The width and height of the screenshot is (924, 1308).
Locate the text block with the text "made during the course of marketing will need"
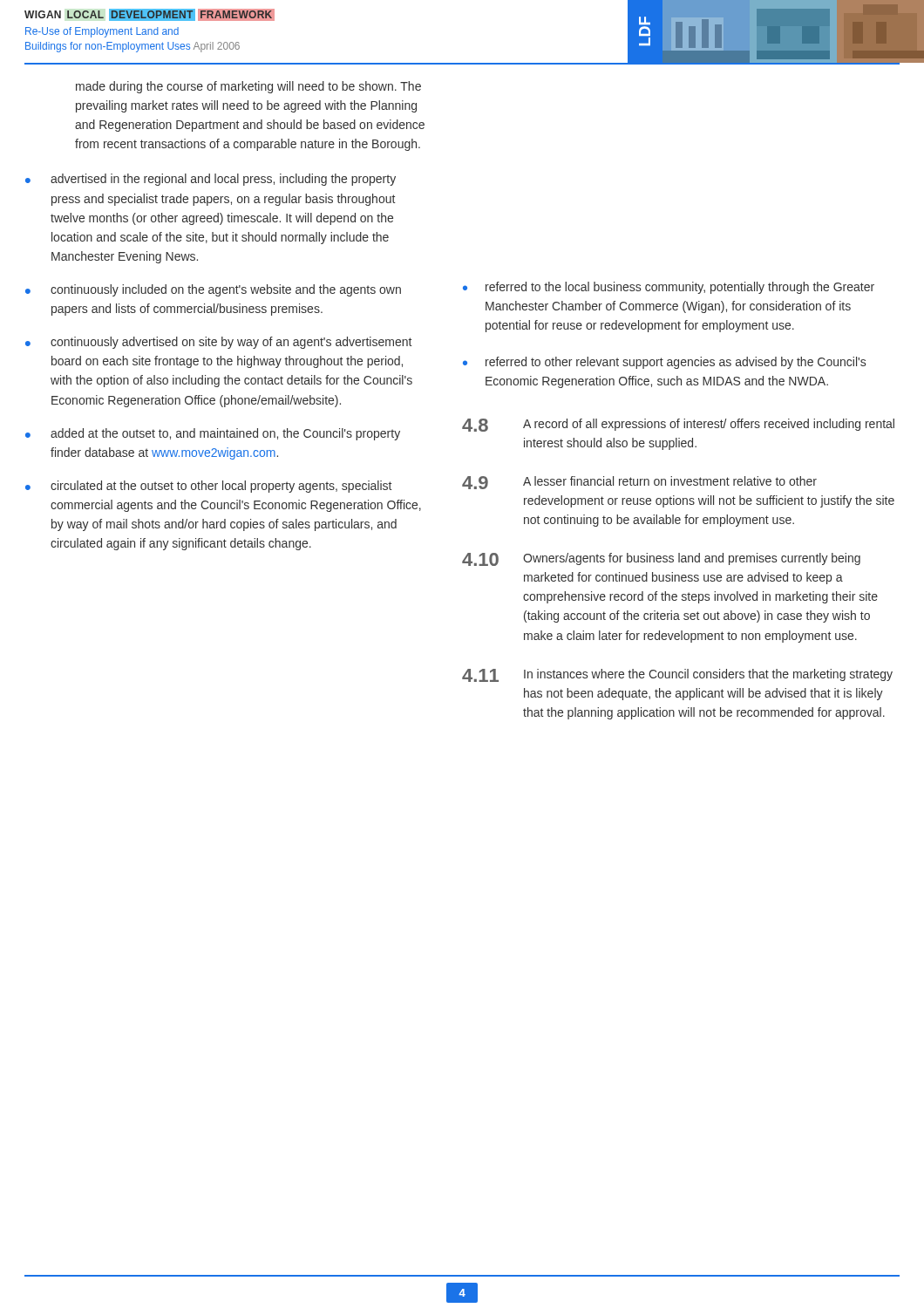click(250, 115)
